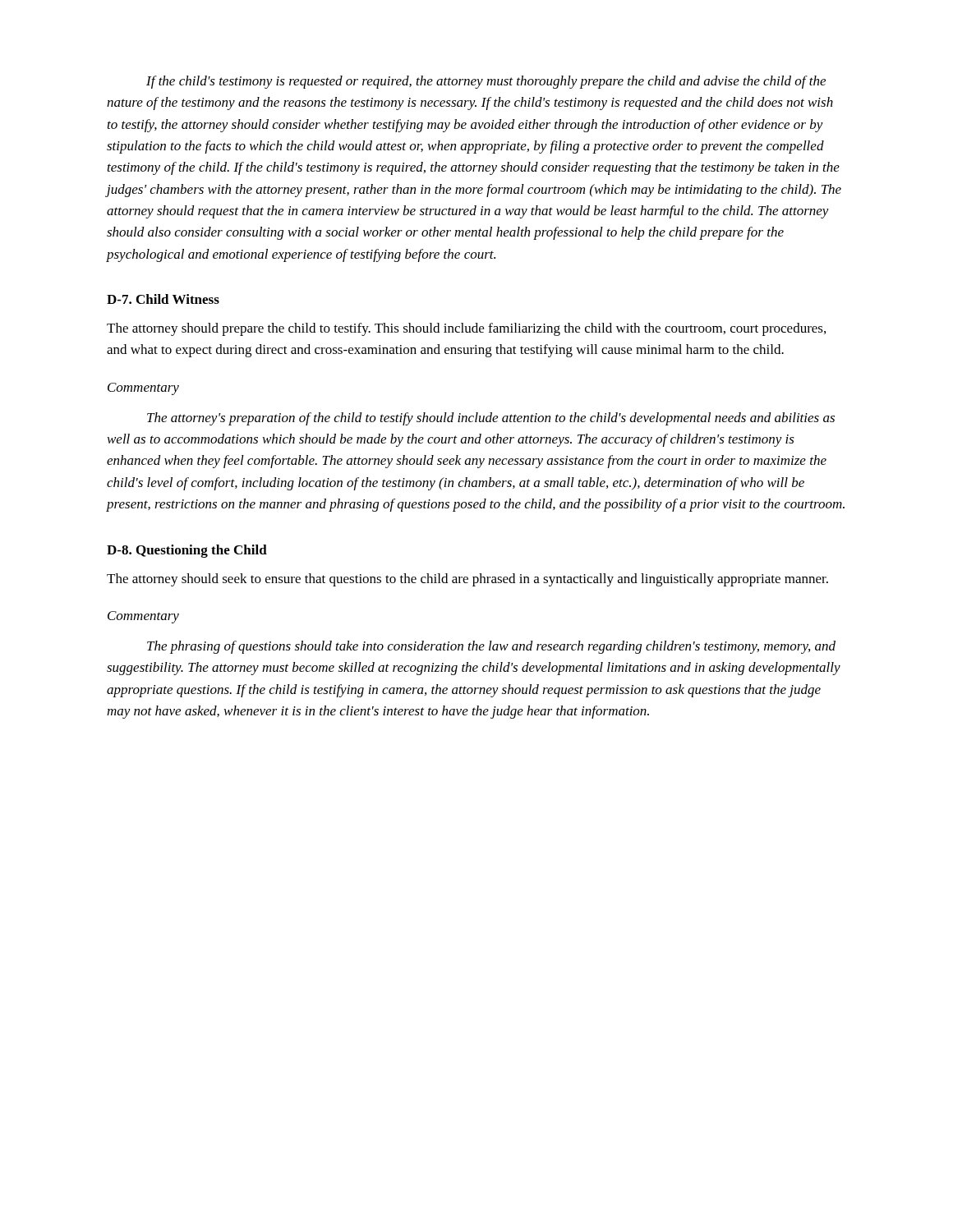Find the section header containing "D-8. Questioning the Child"
Viewport: 953px width, 1232px height.
[x=187, y=549]
